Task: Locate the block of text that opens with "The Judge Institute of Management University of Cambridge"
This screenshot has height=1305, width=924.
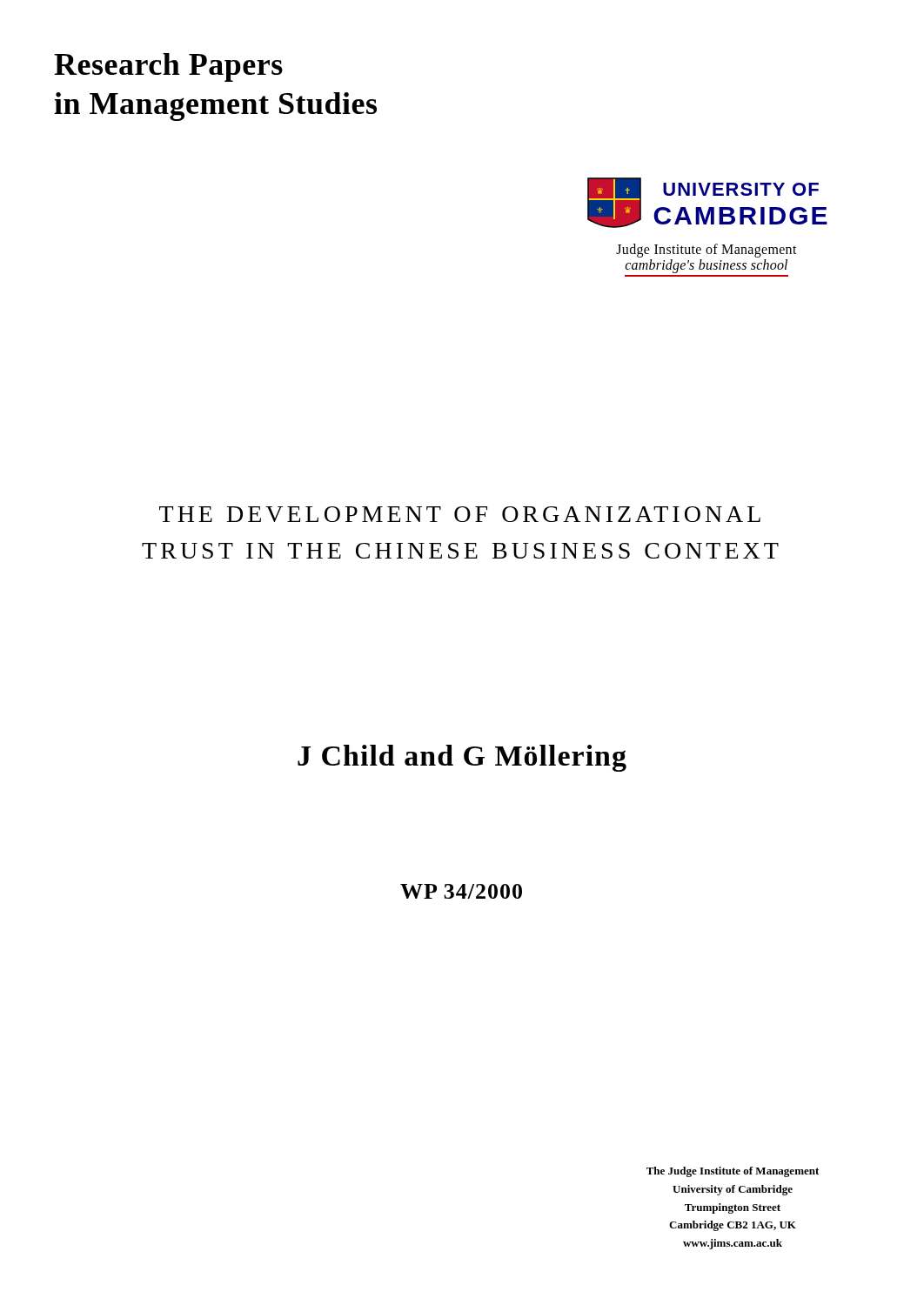Action: tap(733, 1208)
